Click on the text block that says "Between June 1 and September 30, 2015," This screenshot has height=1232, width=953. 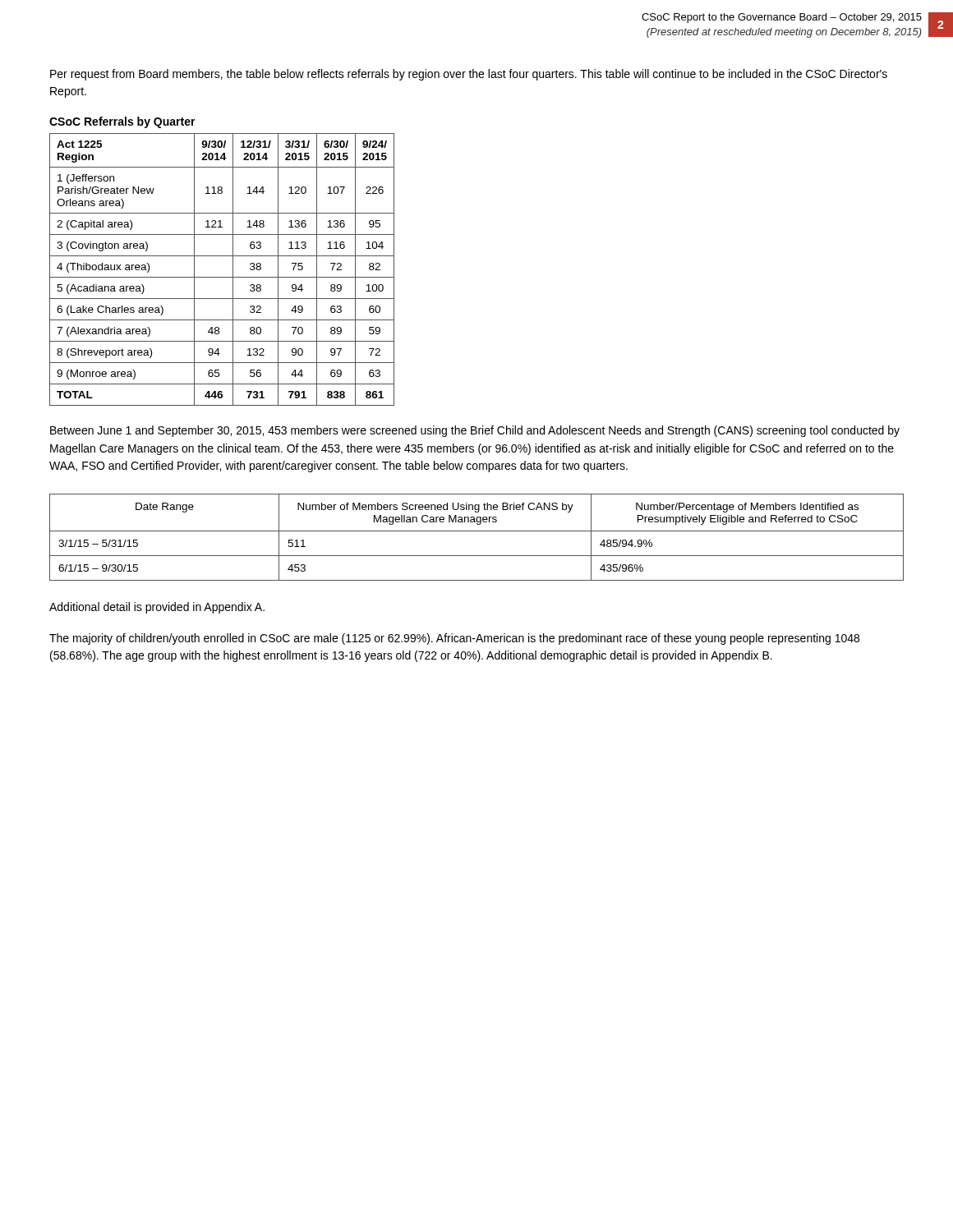click(x=474, y=448)
